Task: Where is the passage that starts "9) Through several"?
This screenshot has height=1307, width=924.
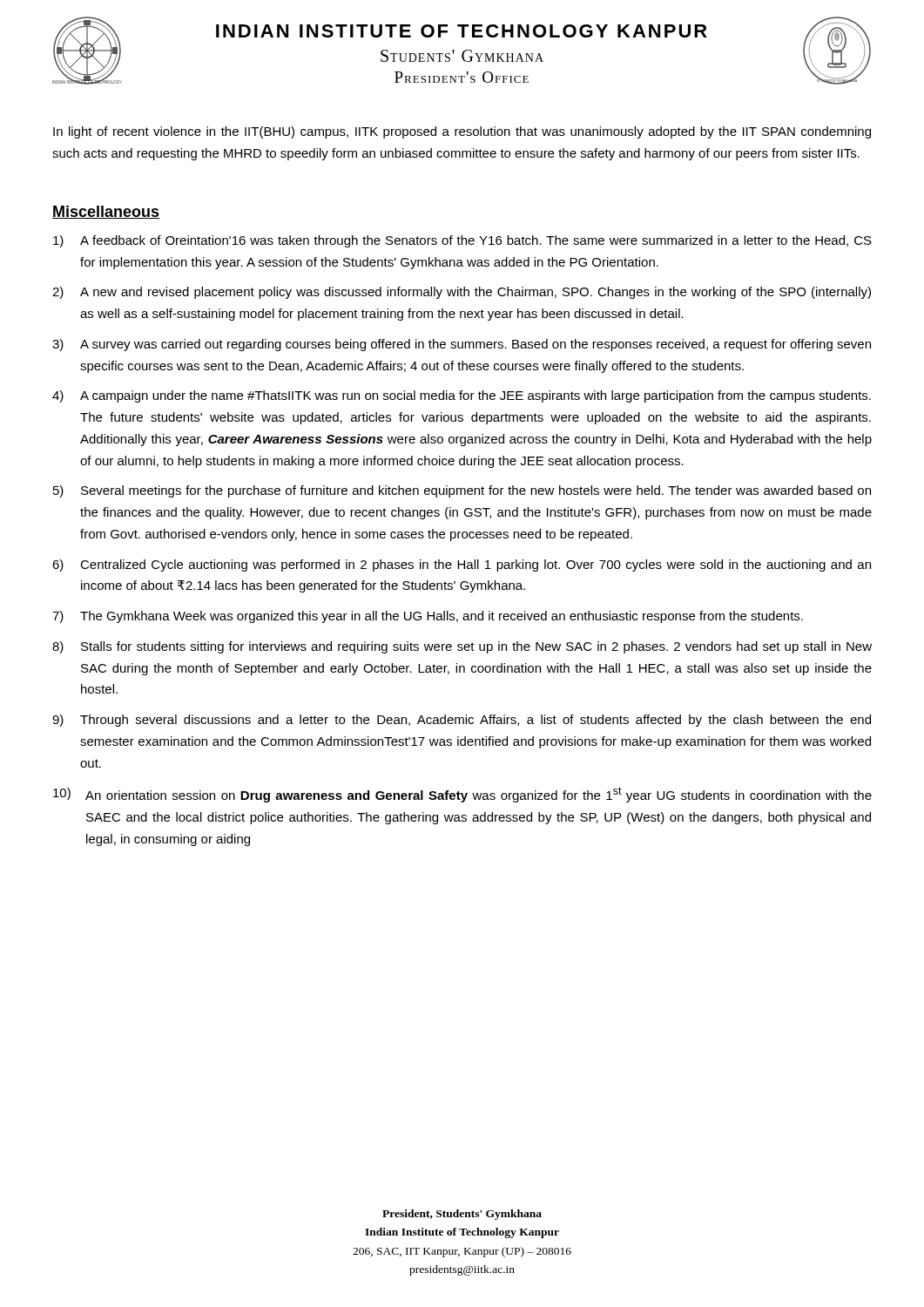Action: point(462,742)
